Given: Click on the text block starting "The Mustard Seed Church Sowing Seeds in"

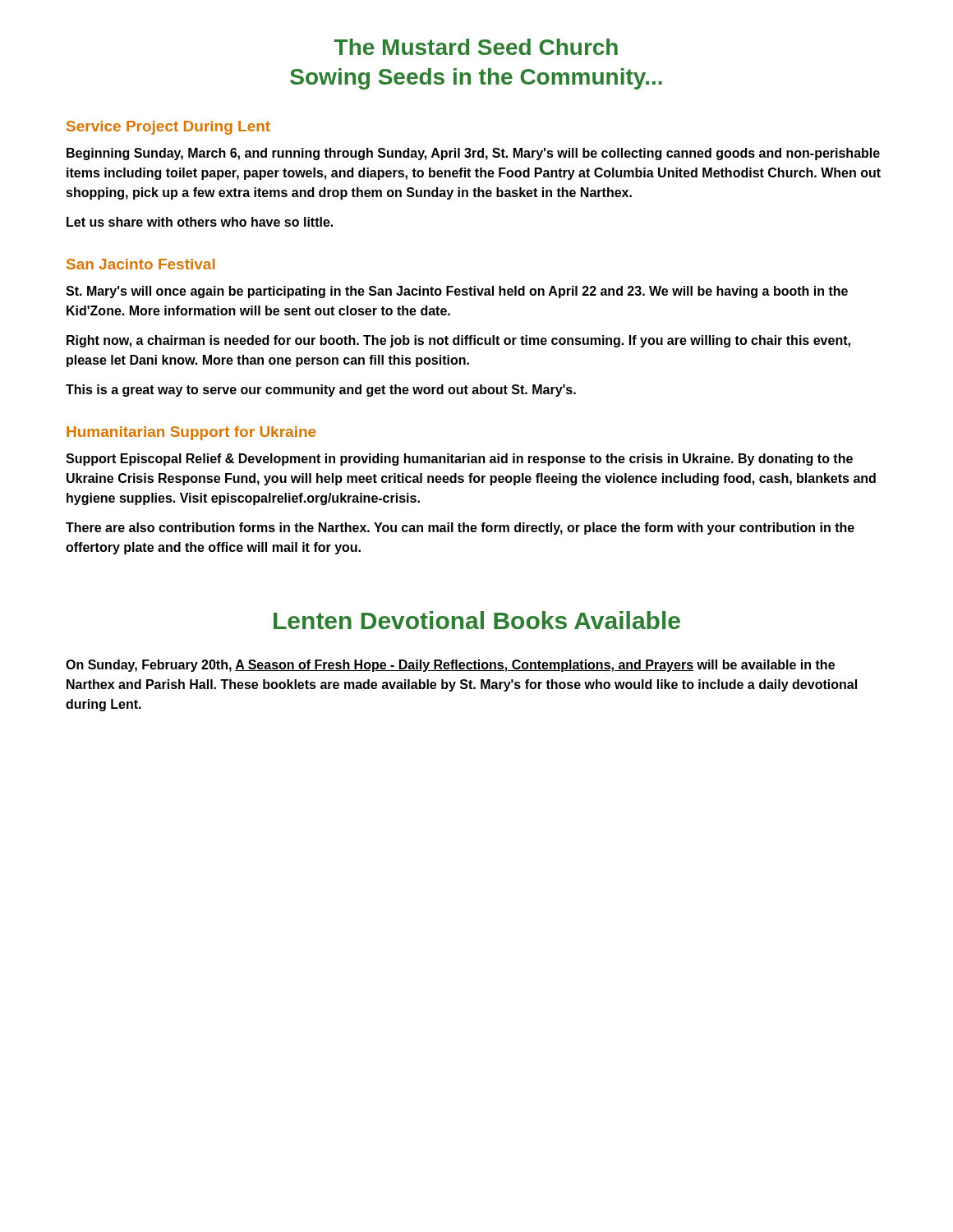Looking at the screenshot, I should point(476,63).
